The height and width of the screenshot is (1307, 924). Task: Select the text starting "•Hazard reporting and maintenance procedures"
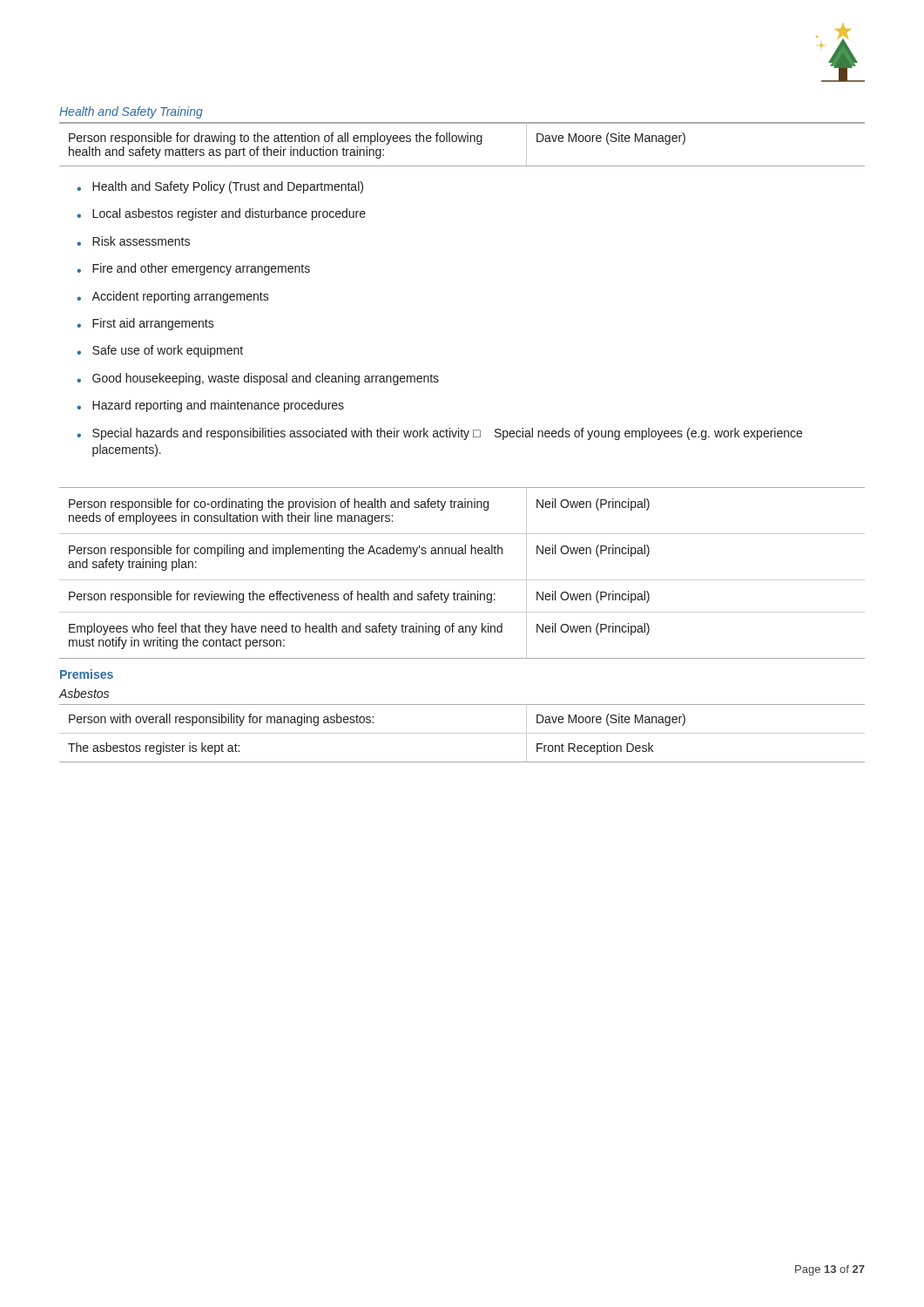[x=210, y=408]
